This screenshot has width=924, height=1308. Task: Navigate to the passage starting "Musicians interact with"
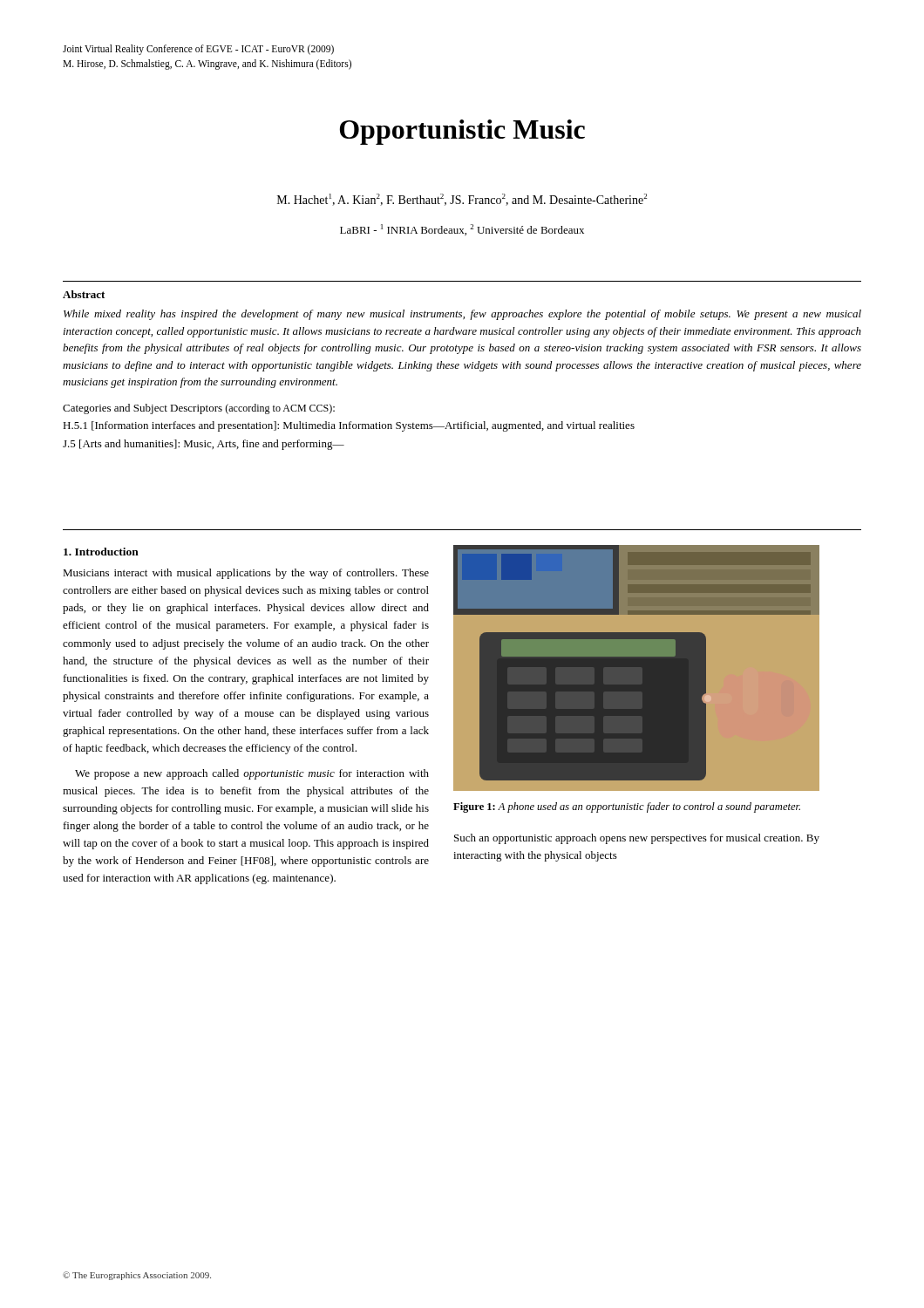246,726
